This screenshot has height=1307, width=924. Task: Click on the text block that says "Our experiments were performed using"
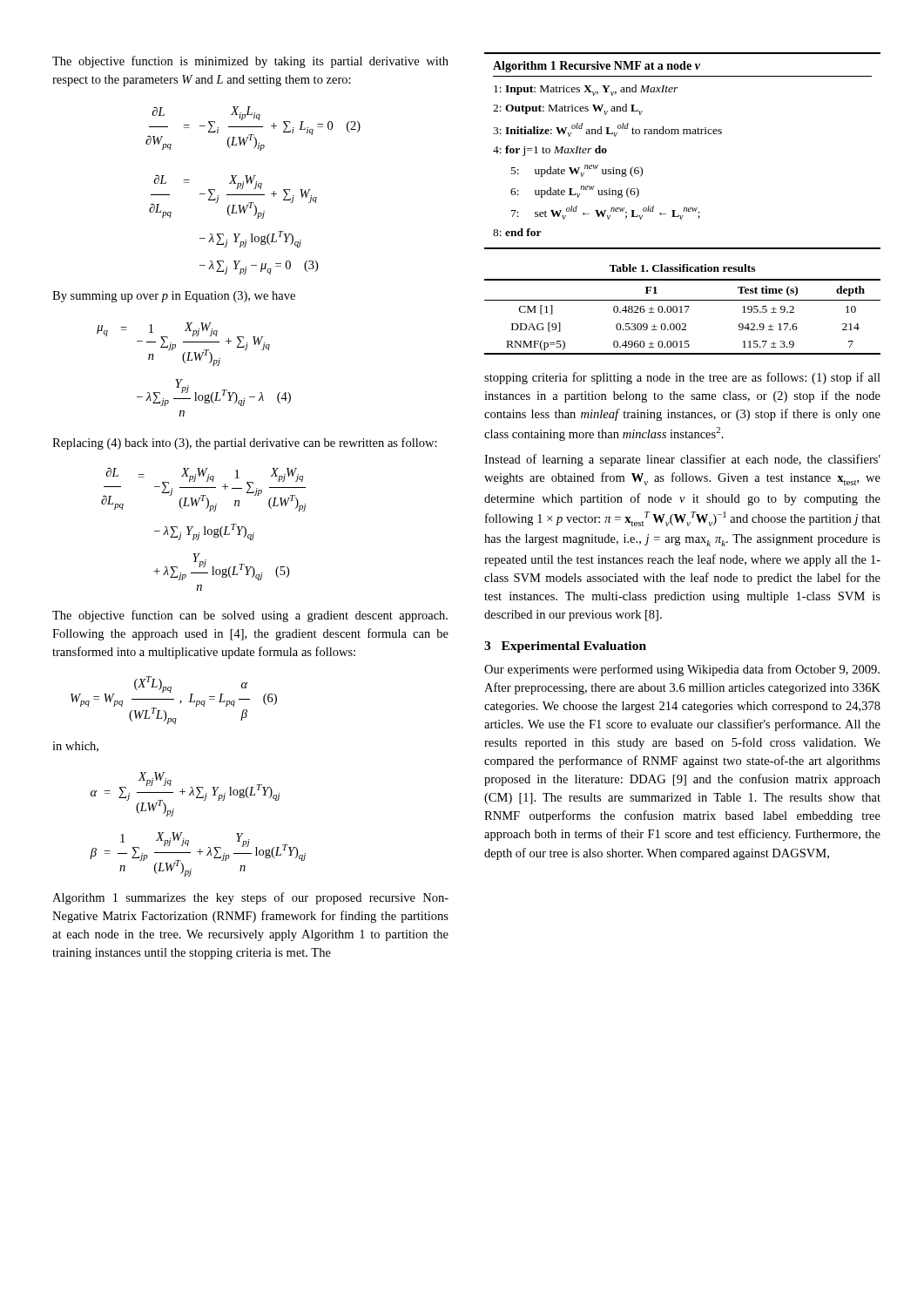(x=682, y=762)
